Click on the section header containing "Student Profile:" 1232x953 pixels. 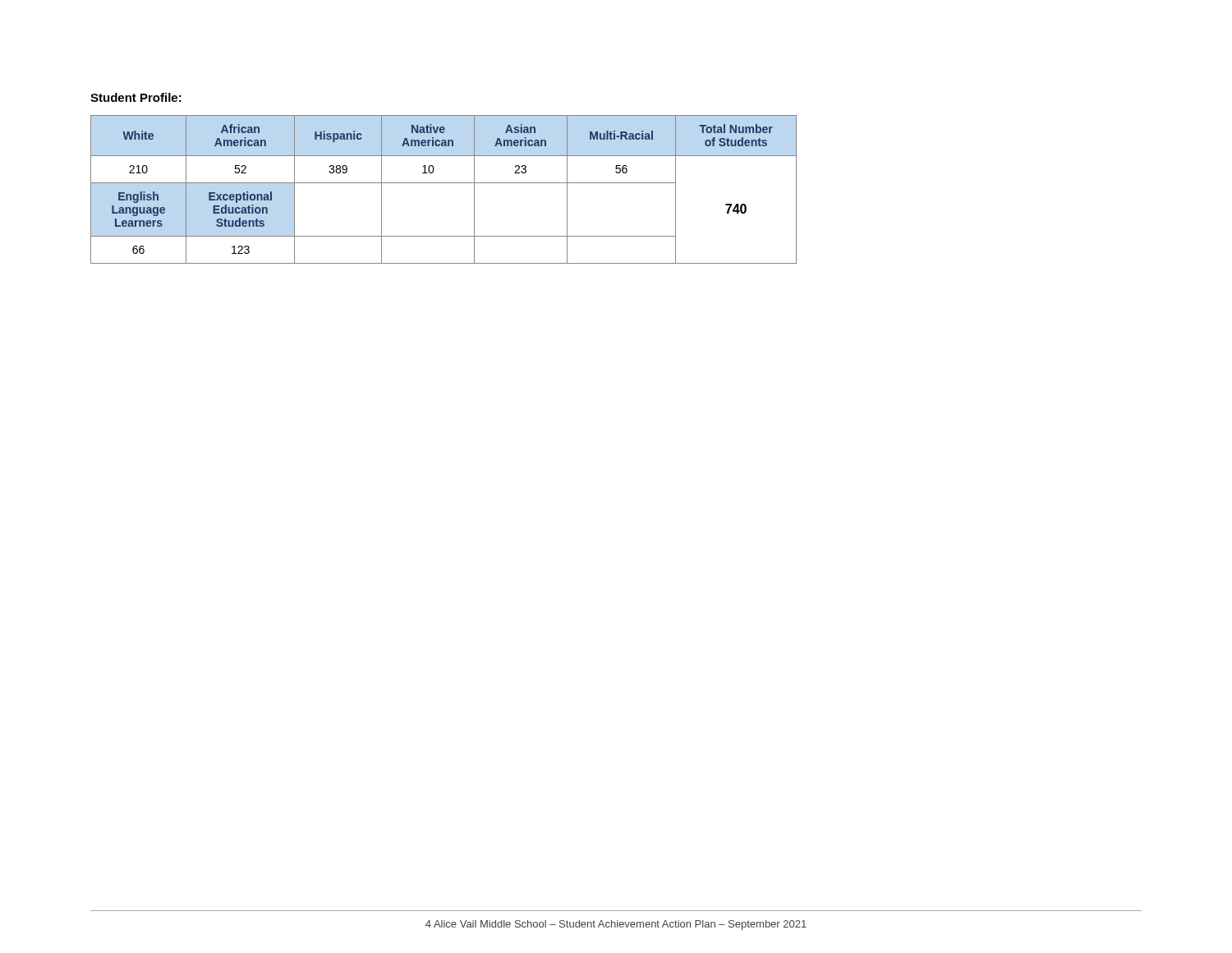click(136, 97)
